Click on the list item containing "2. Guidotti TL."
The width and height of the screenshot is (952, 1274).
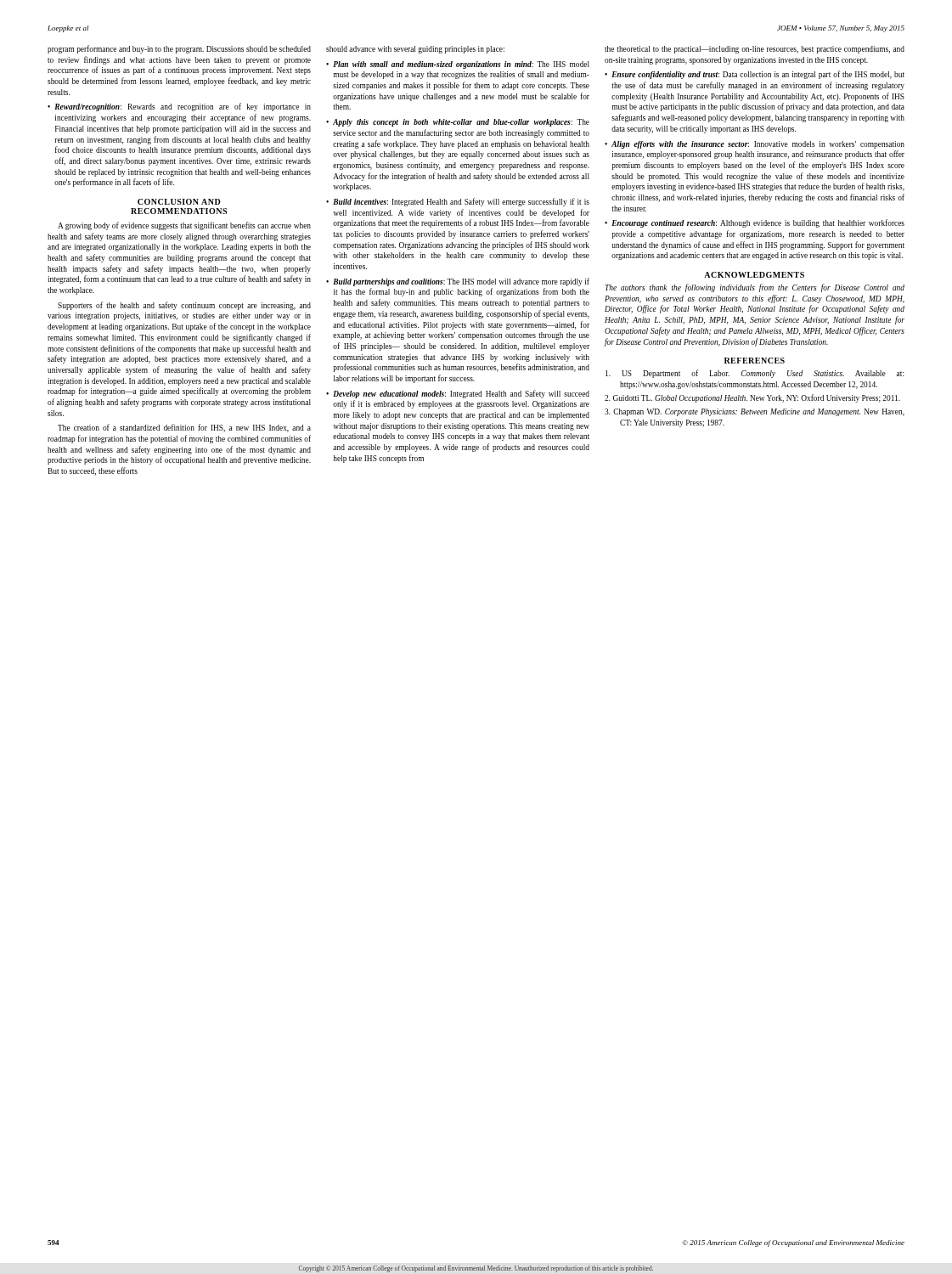click(x=755, y=399)
